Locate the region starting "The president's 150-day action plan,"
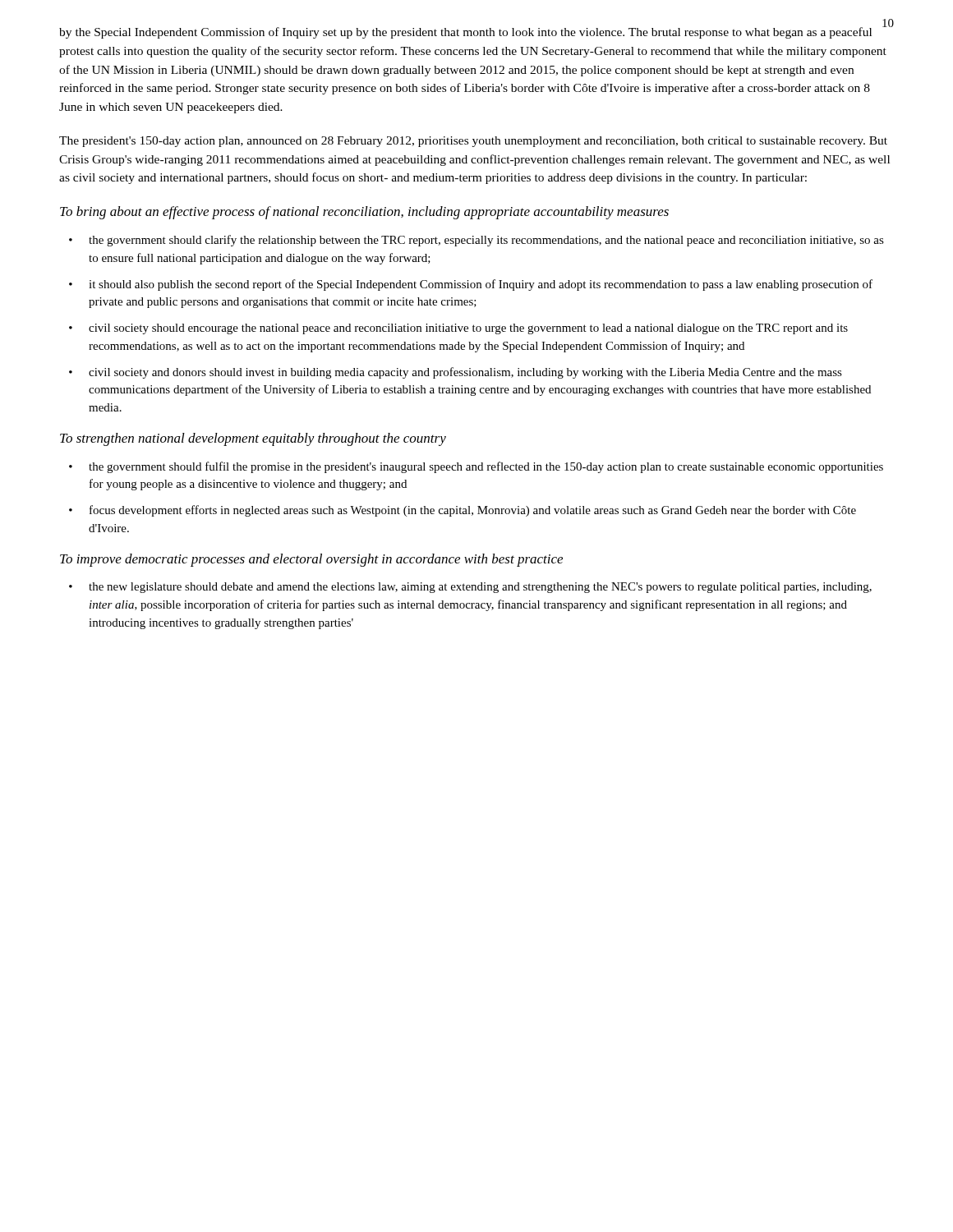The height and width of the screenshot is (1232, 953). (475, 159)
